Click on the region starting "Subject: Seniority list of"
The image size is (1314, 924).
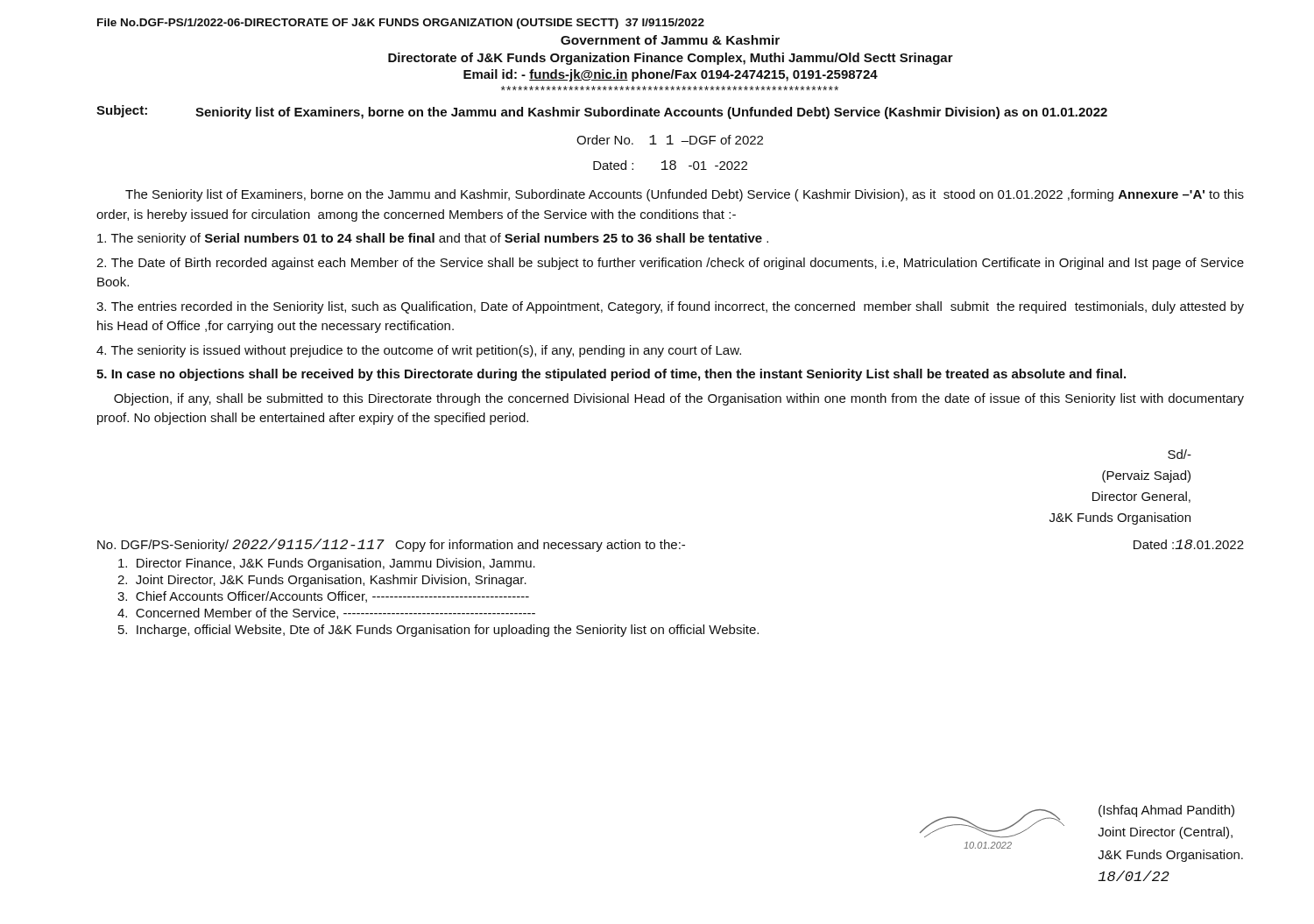coord(670,112)
